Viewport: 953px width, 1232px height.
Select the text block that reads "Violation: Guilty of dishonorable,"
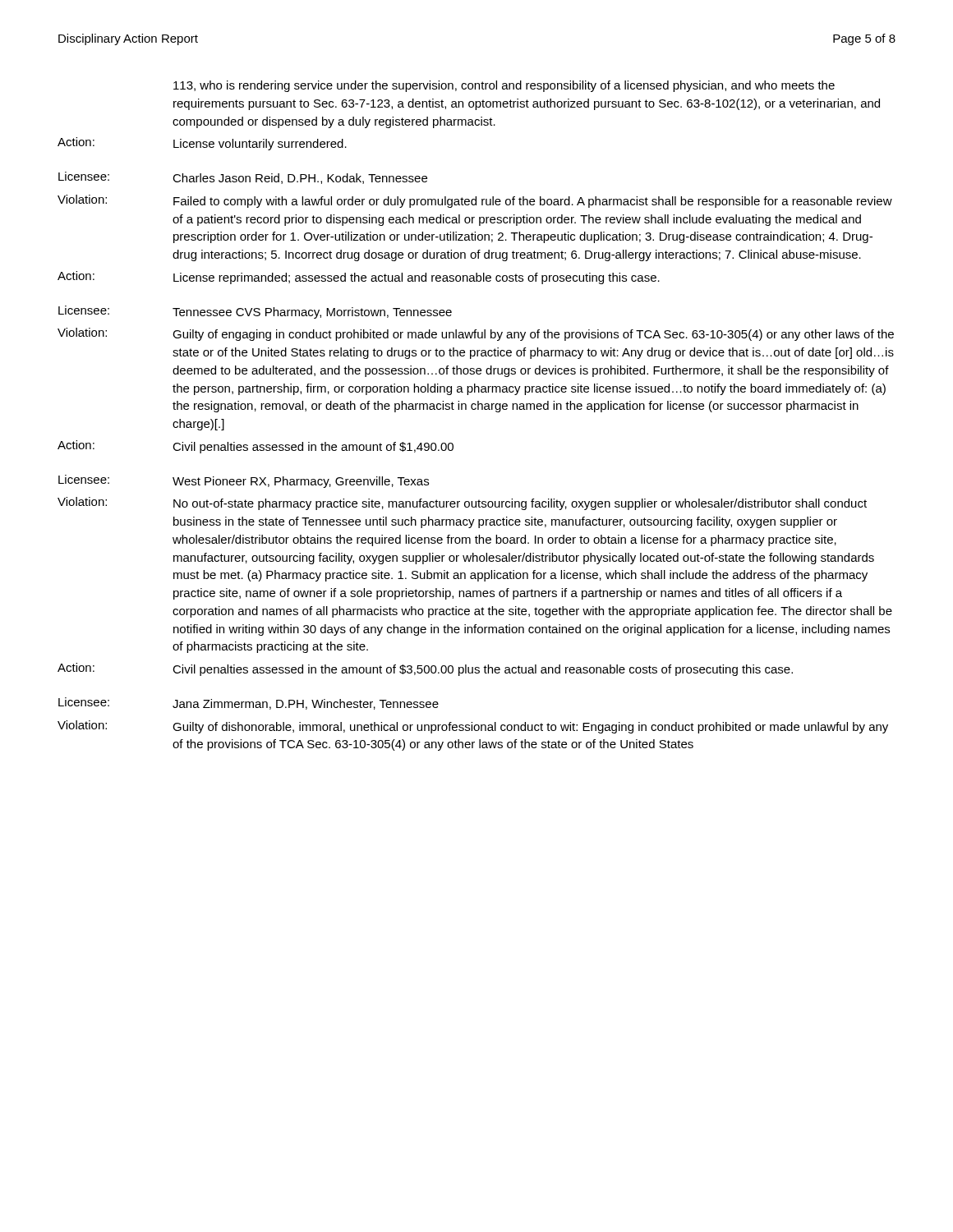[476, 736]
